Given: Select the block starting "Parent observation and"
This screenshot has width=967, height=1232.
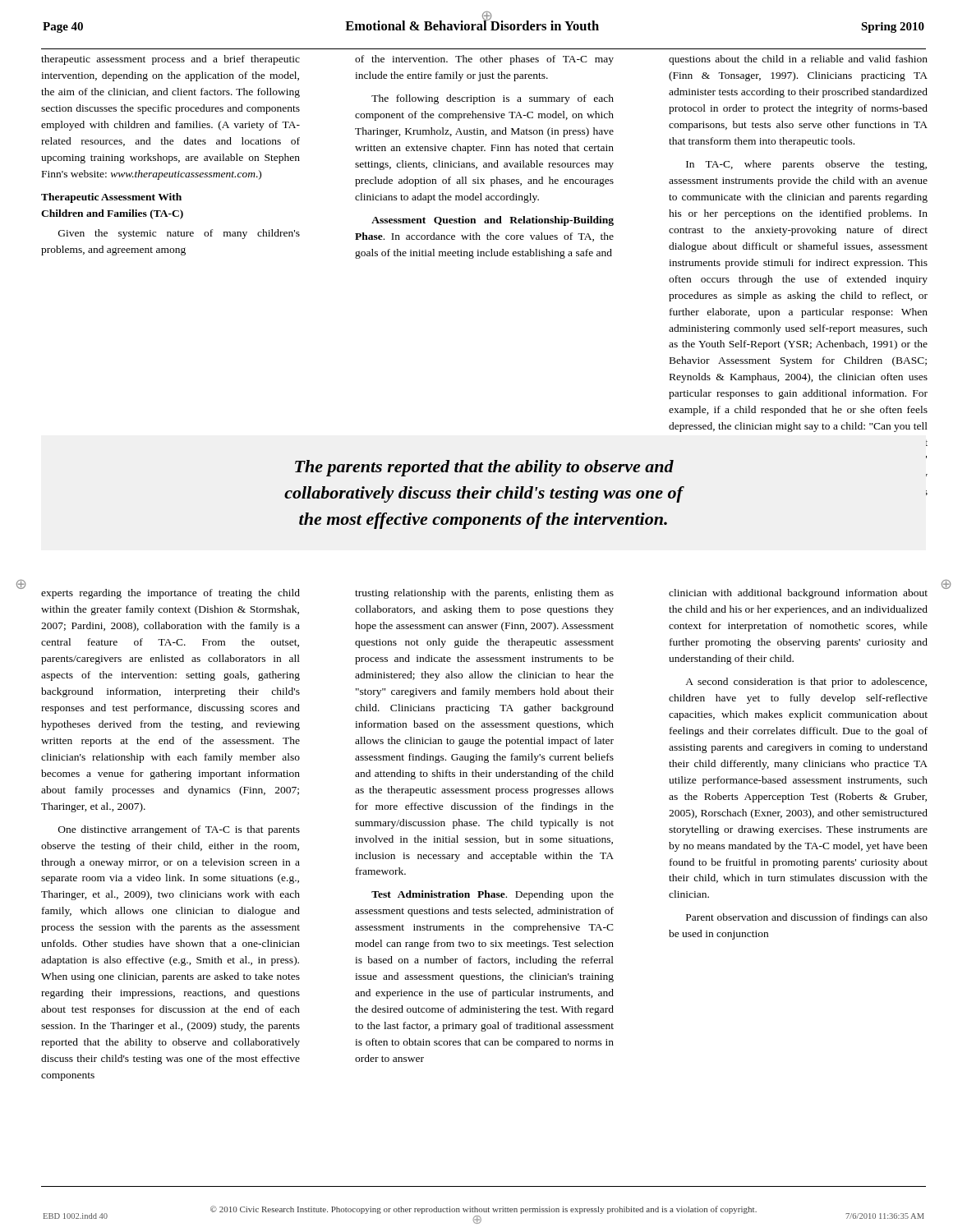Looking at the screenshot, I should (798, 926).
